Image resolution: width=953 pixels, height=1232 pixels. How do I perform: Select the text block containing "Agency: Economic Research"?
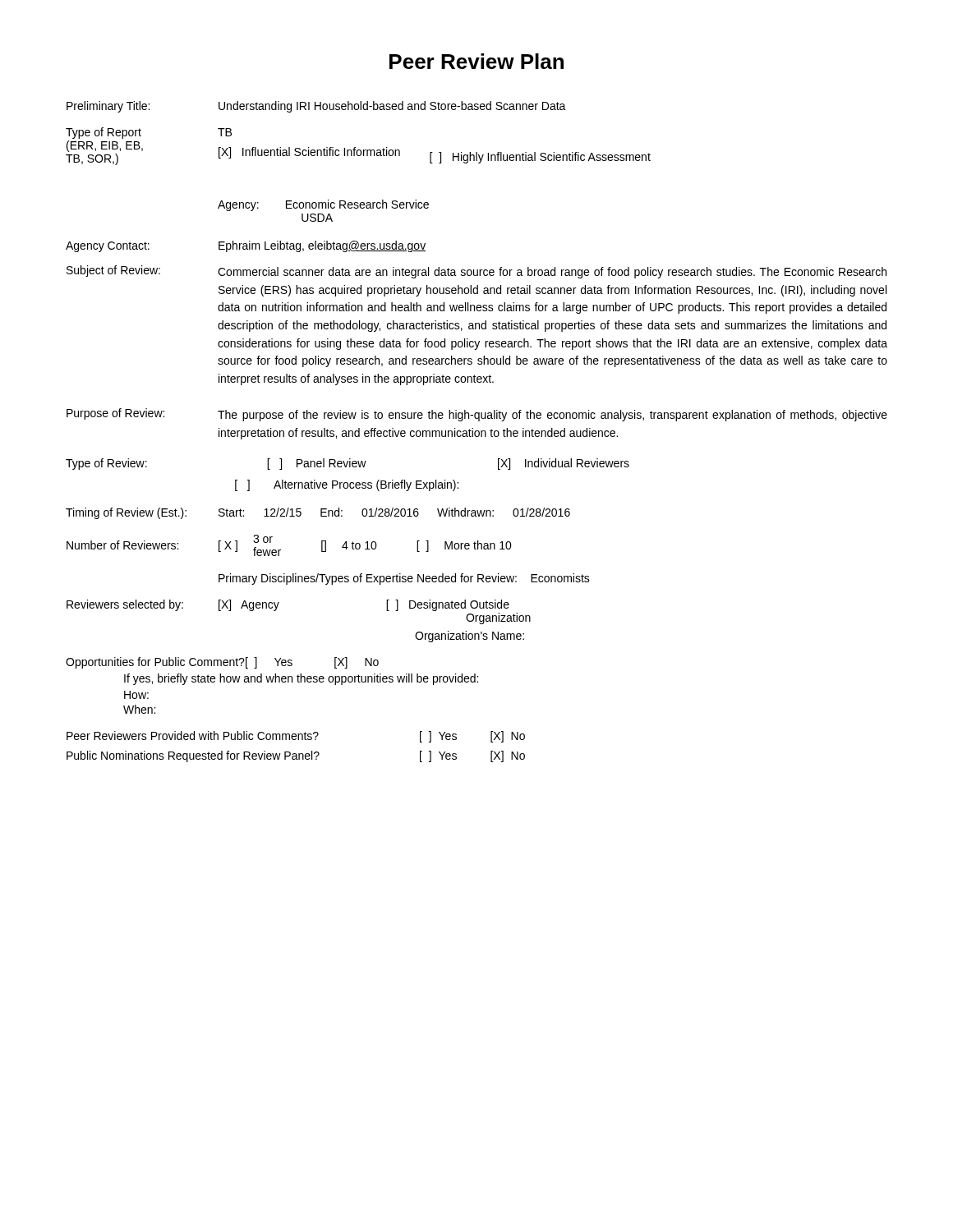(308, 156)
